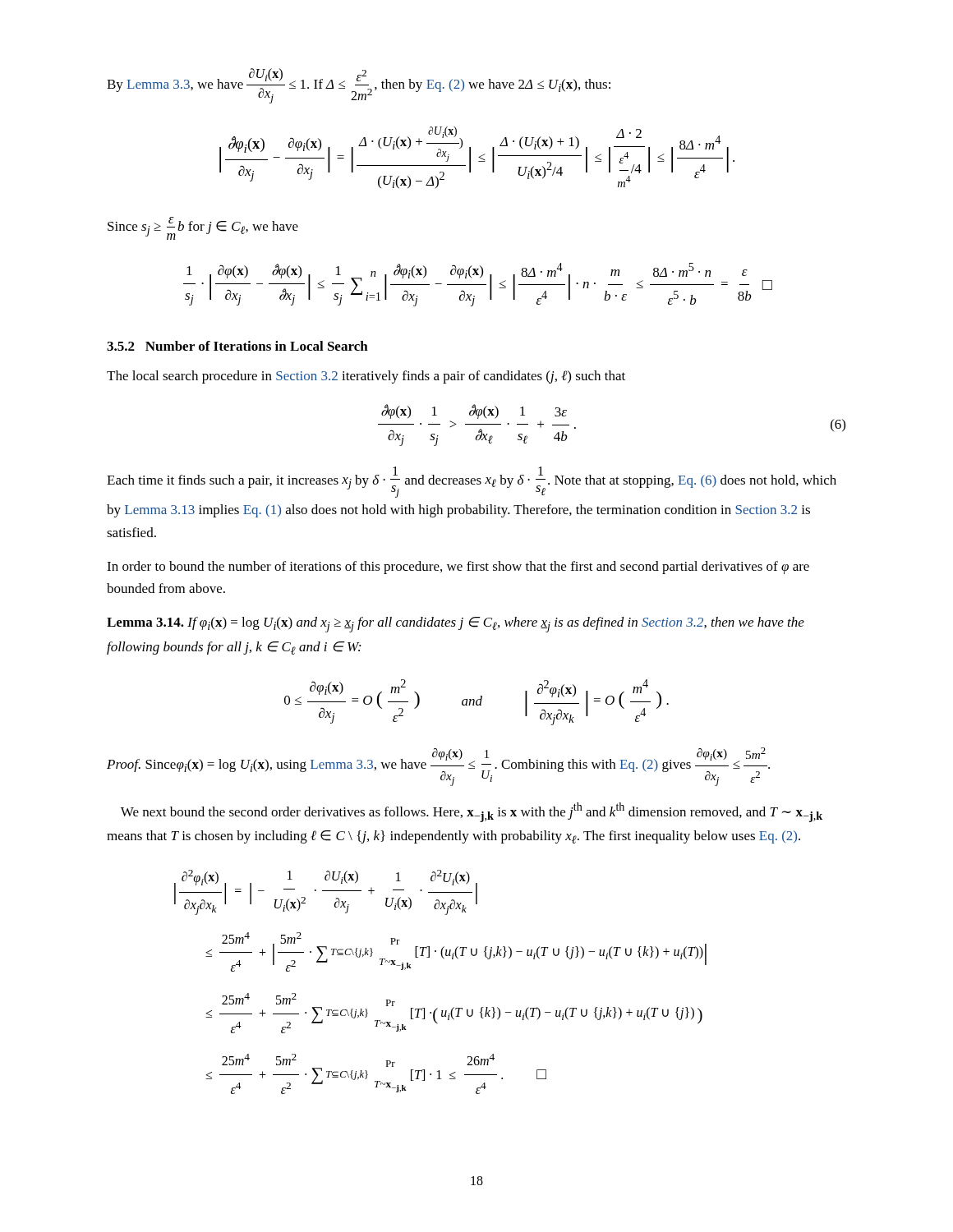
Task: Find the text block that says "The local search procedure in"
Action: pos(366,376)
